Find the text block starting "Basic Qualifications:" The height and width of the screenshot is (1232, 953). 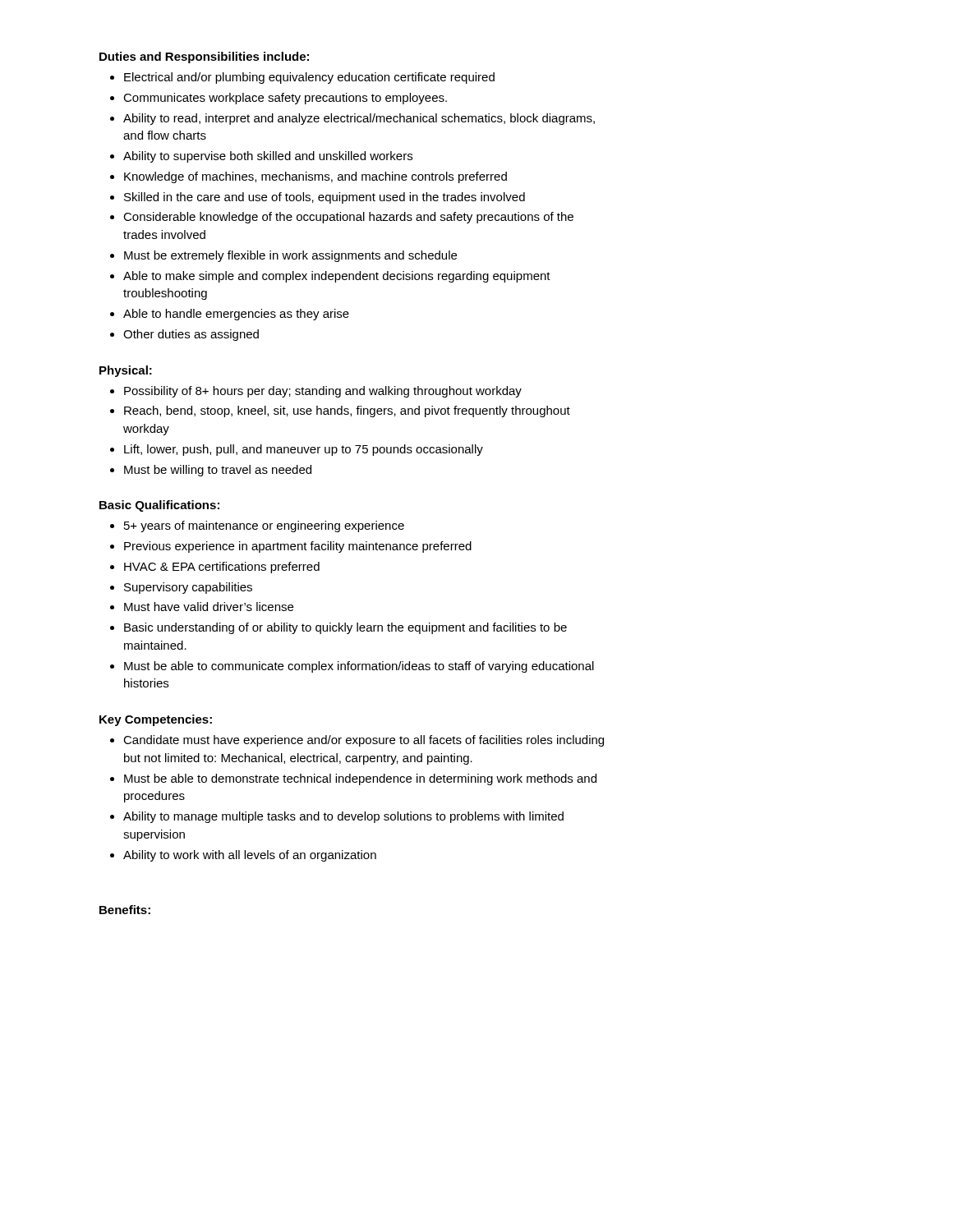[x=160, y=505]
